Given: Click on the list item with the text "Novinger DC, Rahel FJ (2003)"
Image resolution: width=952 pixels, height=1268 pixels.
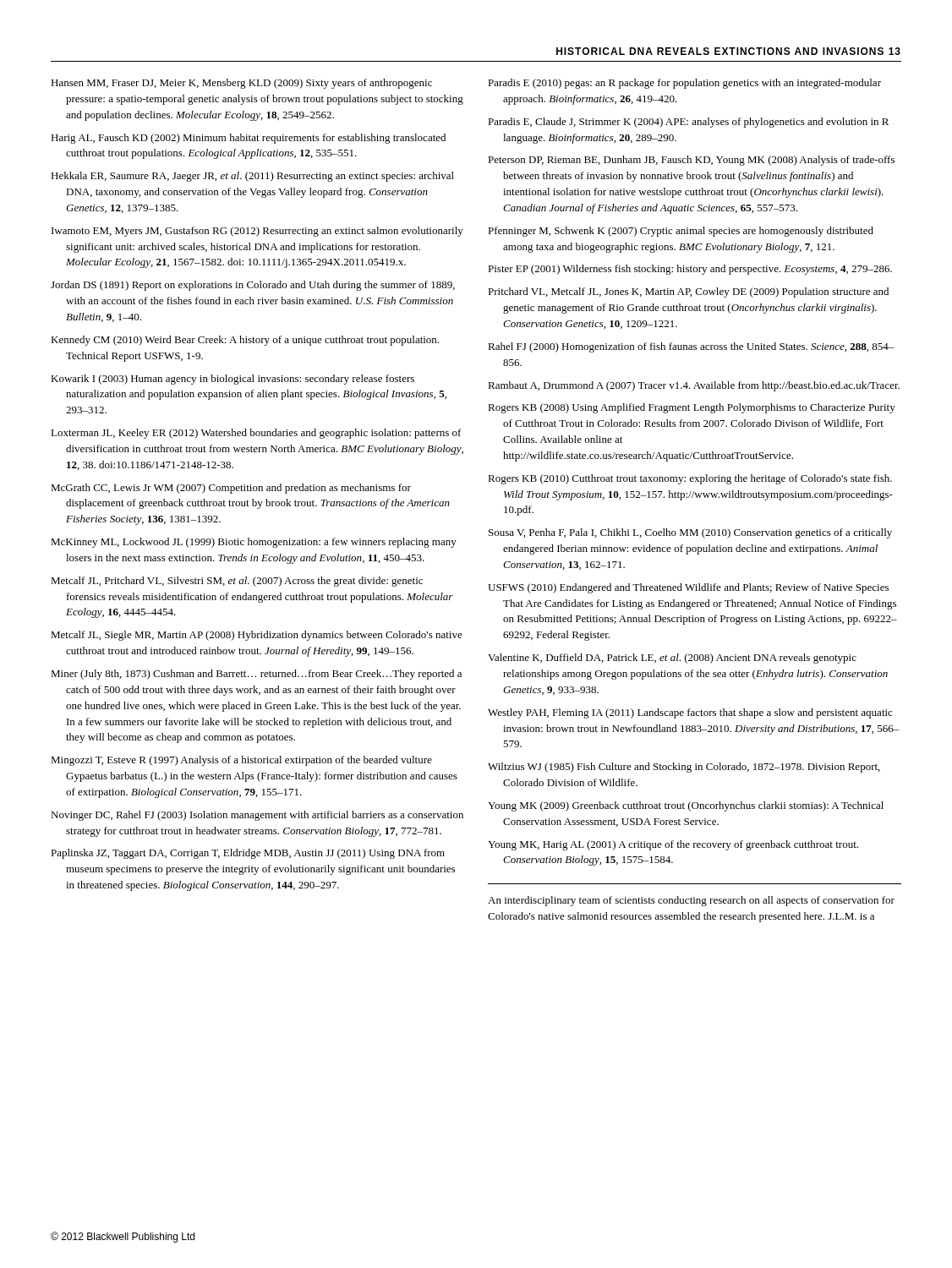Looking at the screenshot, I should tap(257, 822).
